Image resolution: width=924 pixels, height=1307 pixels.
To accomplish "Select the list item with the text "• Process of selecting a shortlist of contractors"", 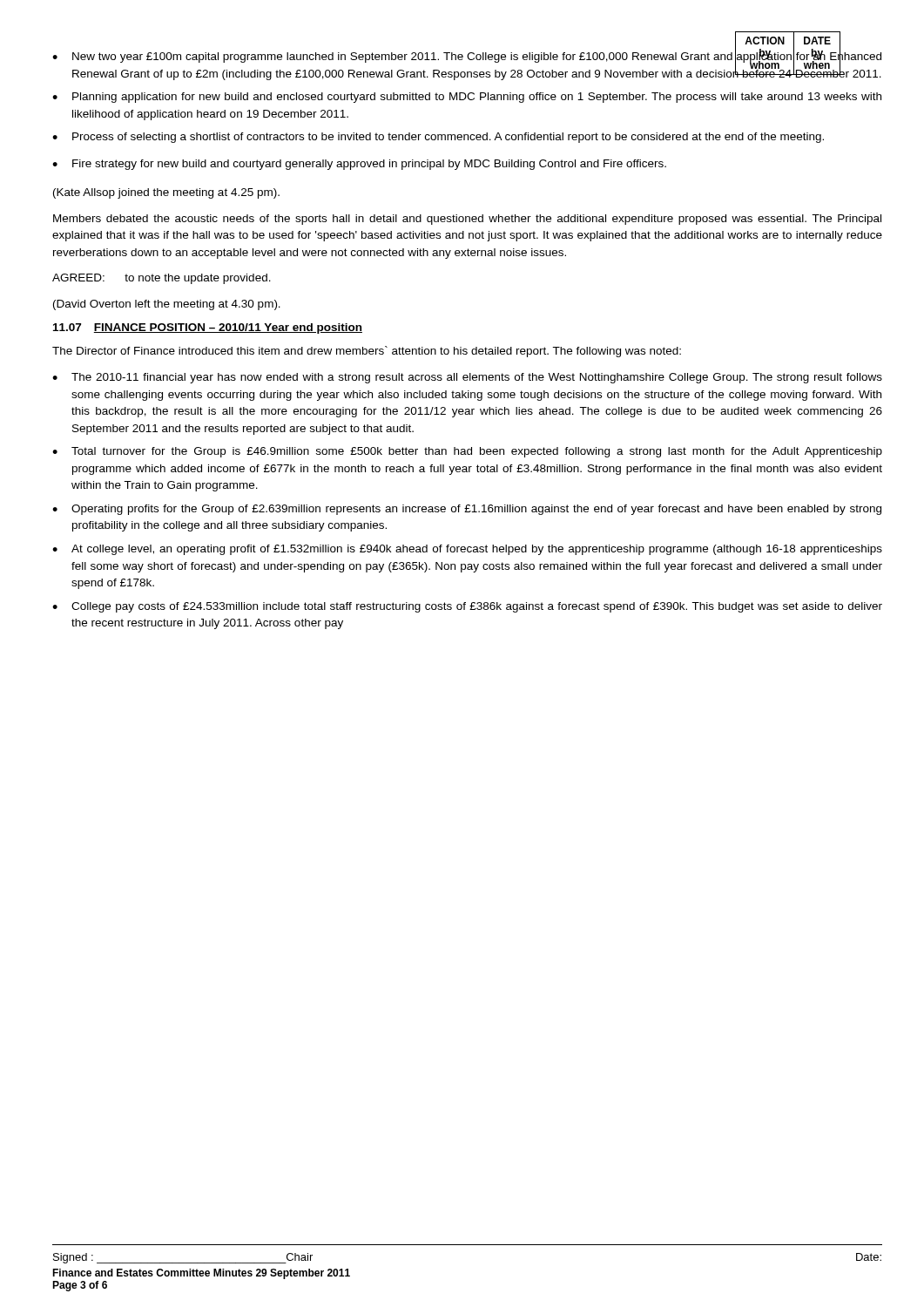I will [x=467, y=139].
